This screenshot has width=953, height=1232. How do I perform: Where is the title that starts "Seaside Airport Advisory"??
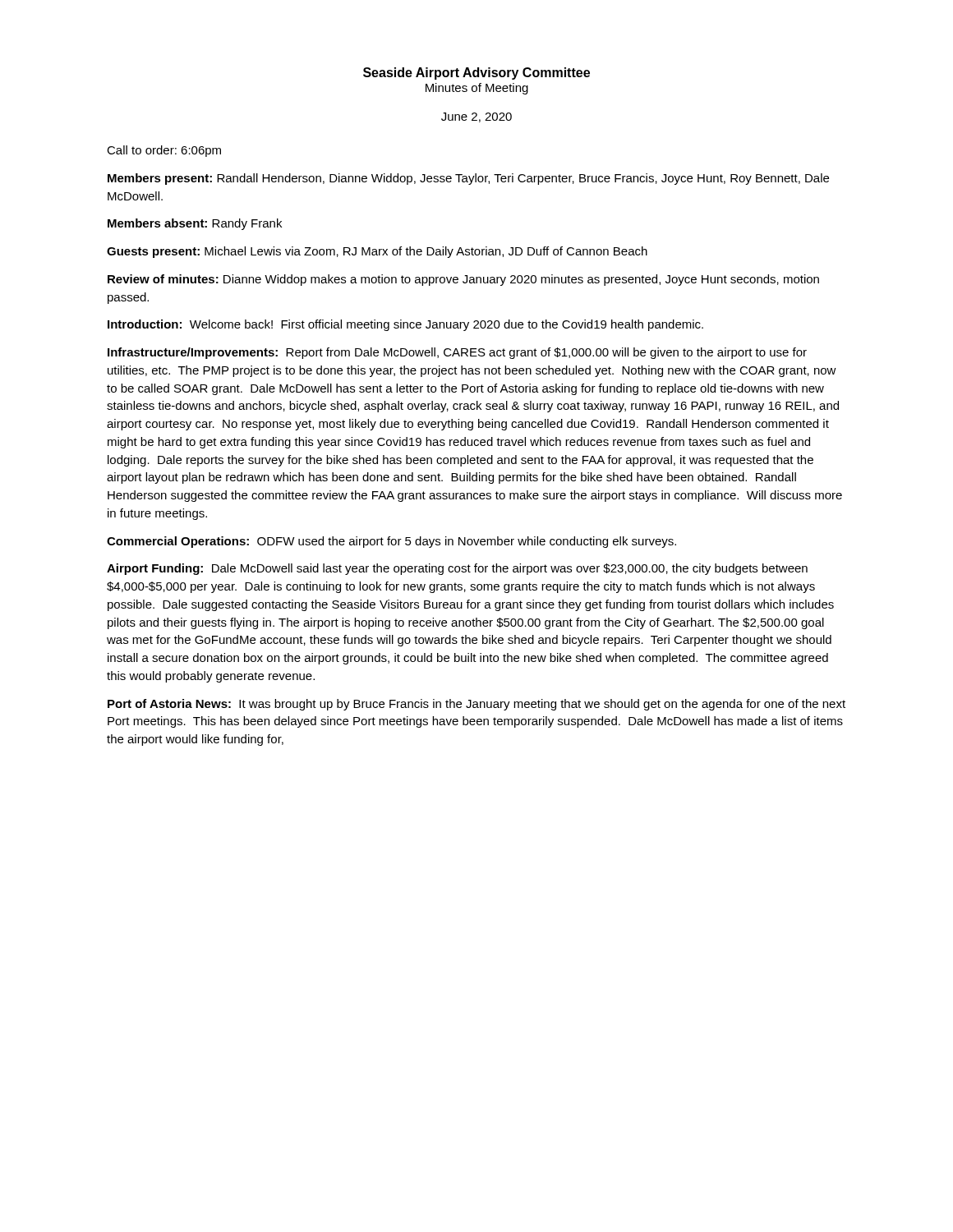476,80
